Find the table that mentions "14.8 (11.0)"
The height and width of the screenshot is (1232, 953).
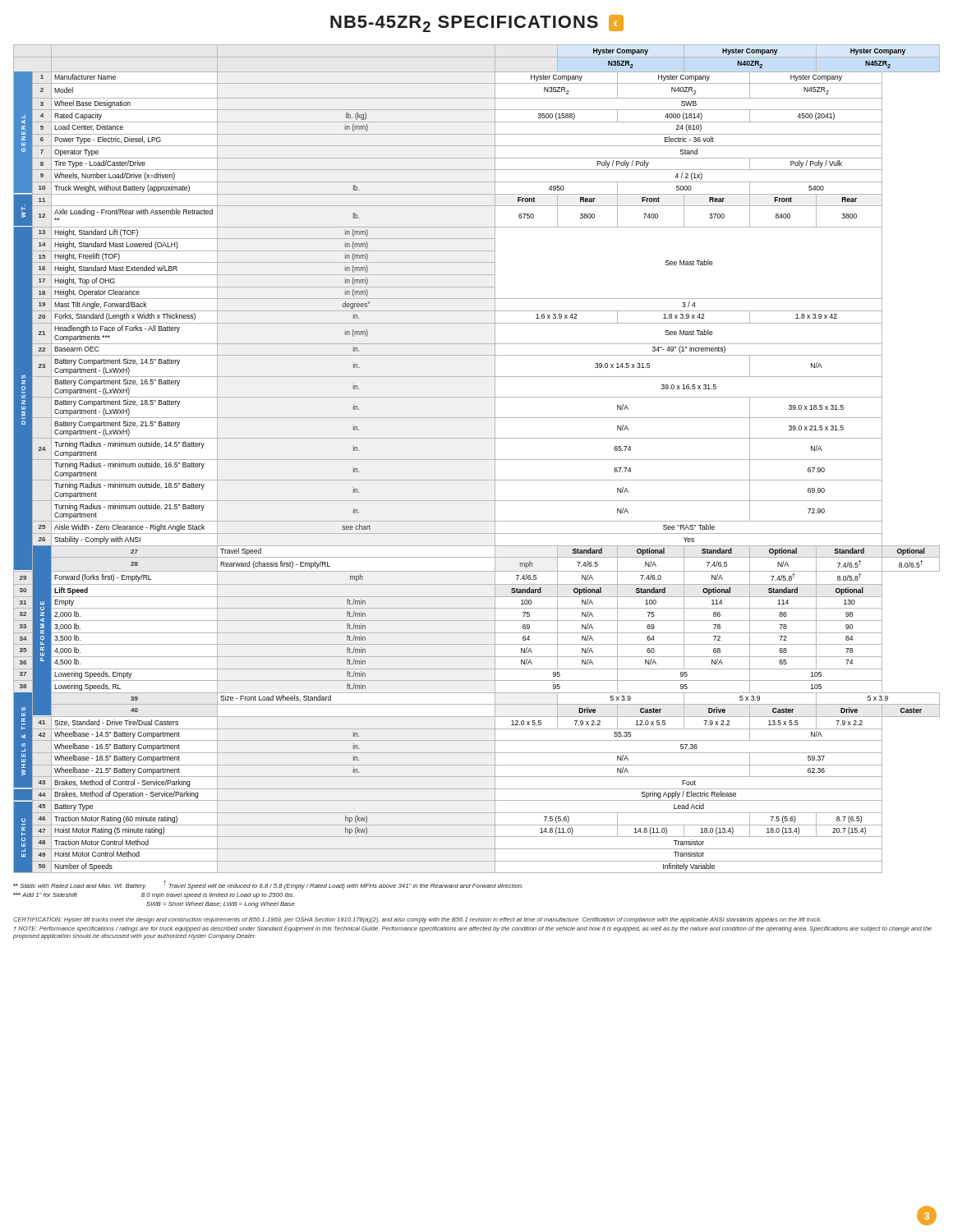coord(476,459)
